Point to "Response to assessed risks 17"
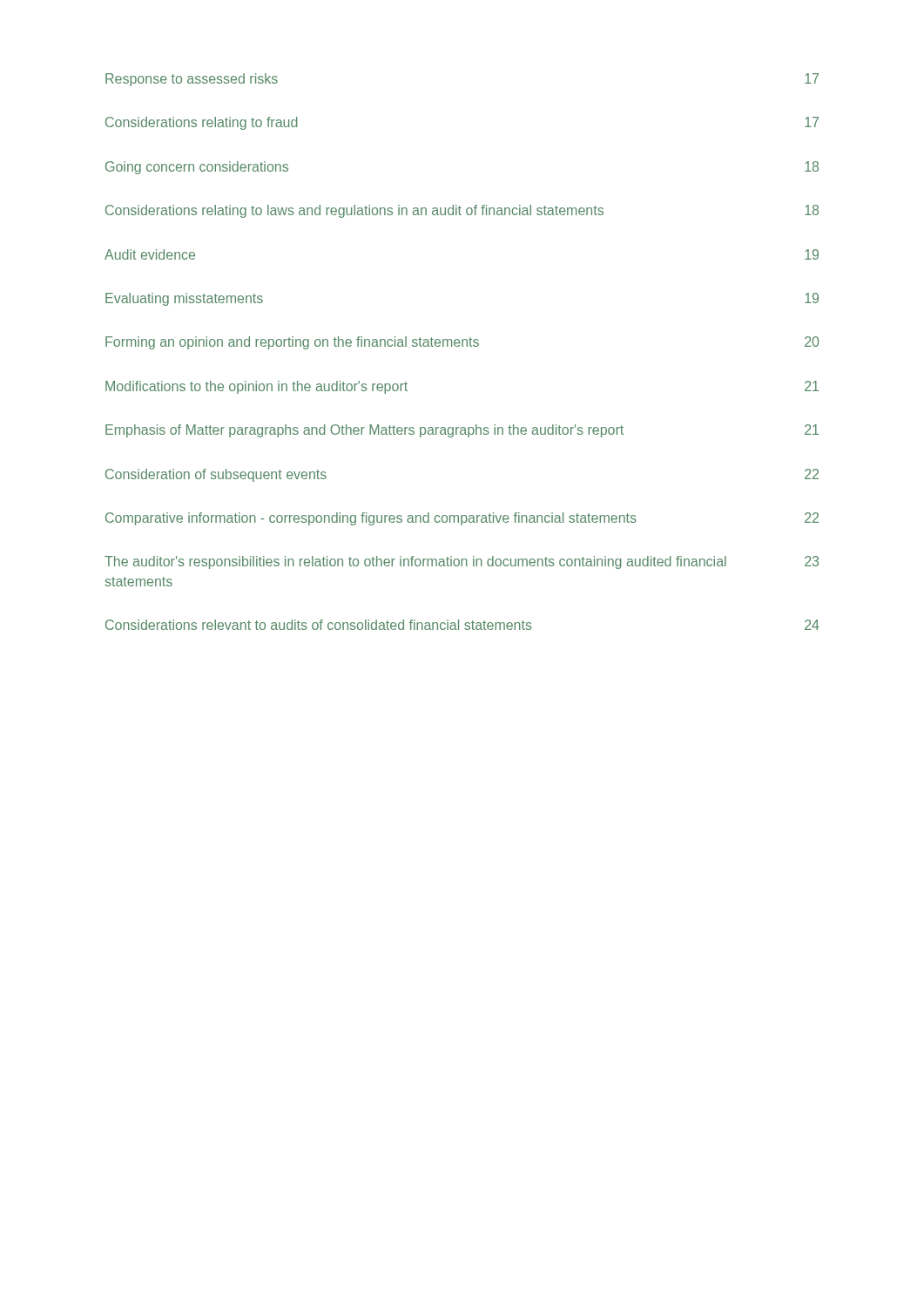Screen dimensions: 1307x924 (x=190, y=79)
